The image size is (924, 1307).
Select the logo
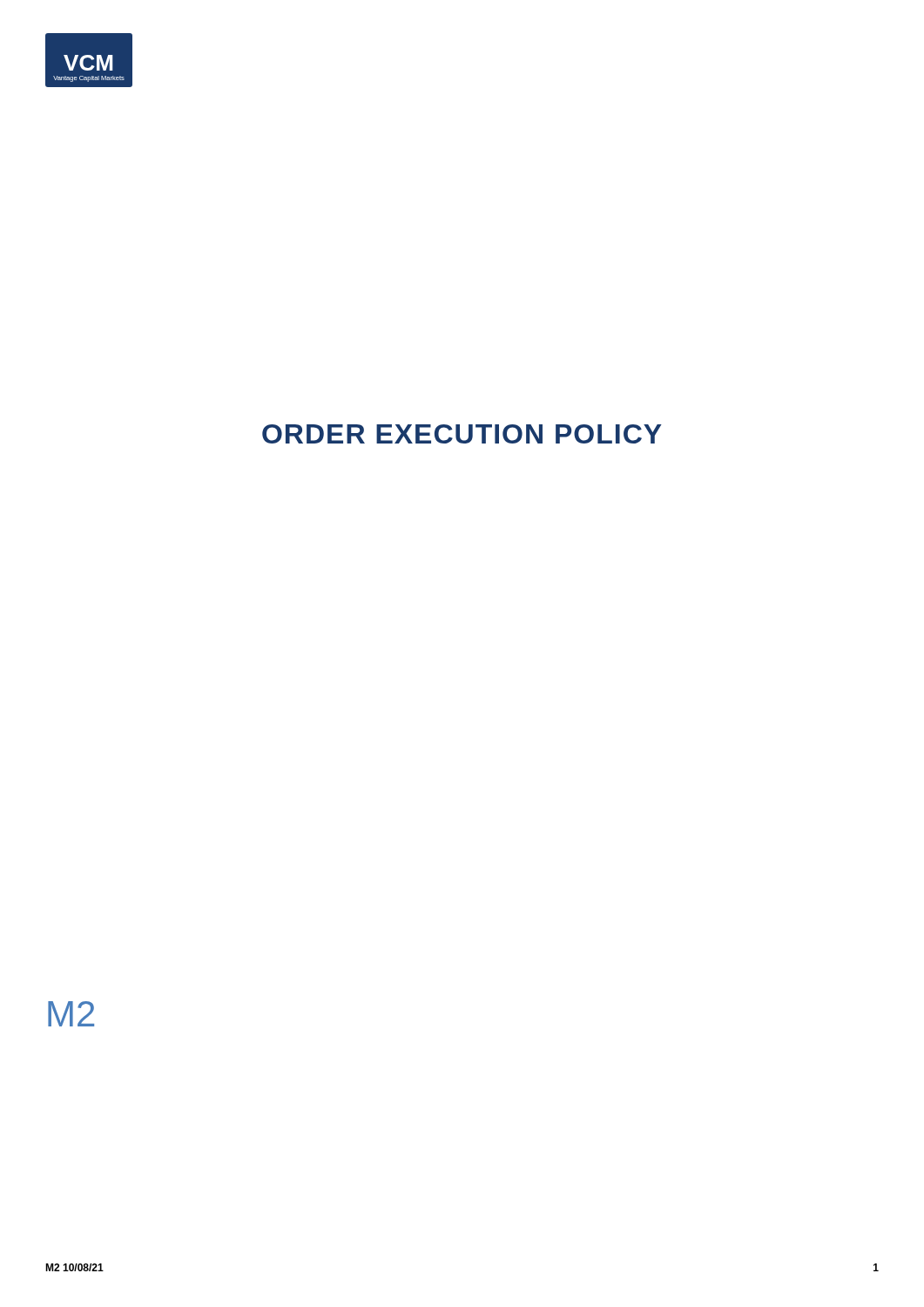(106, 66)
